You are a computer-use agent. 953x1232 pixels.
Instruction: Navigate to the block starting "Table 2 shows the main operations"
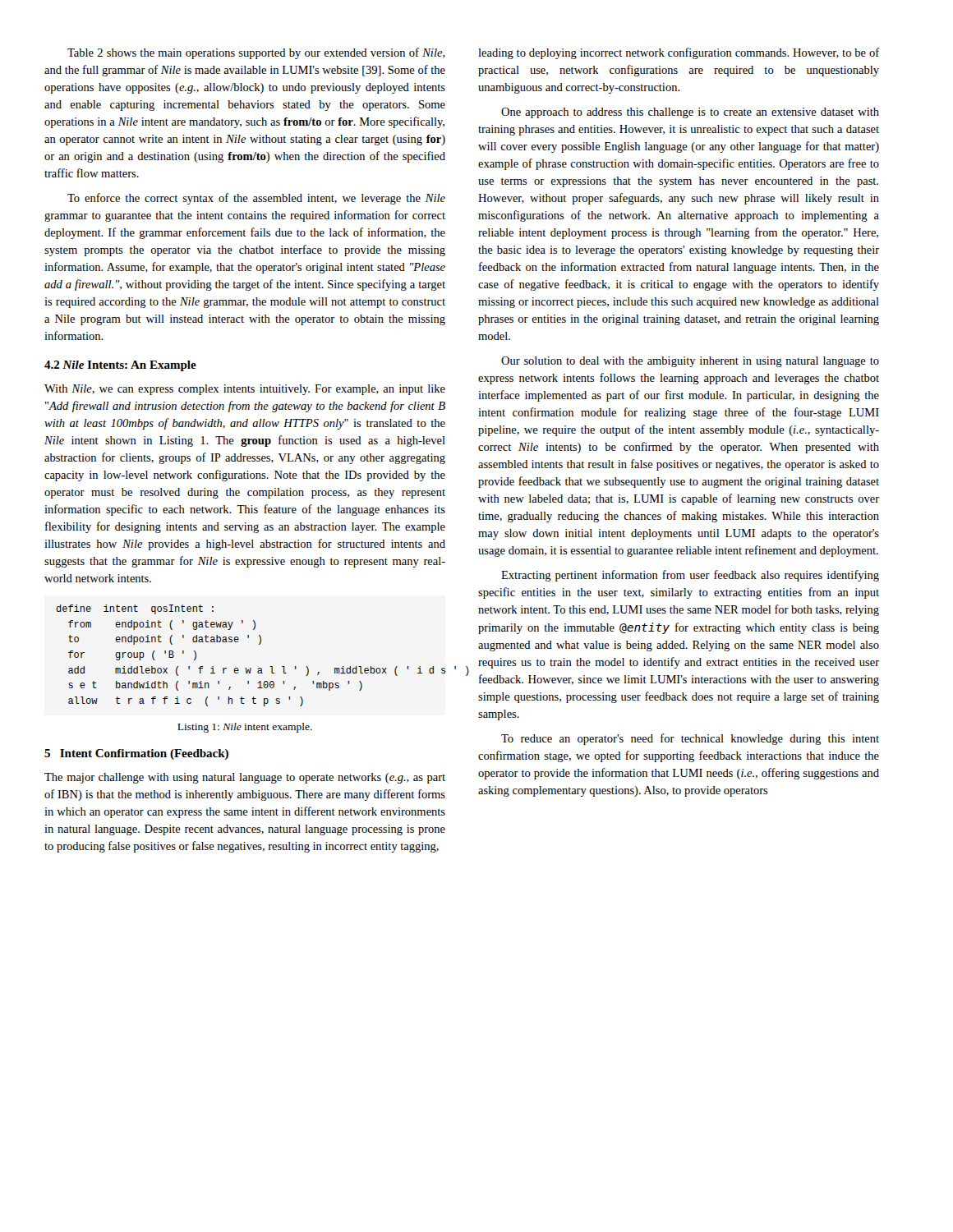pos(245,113)
